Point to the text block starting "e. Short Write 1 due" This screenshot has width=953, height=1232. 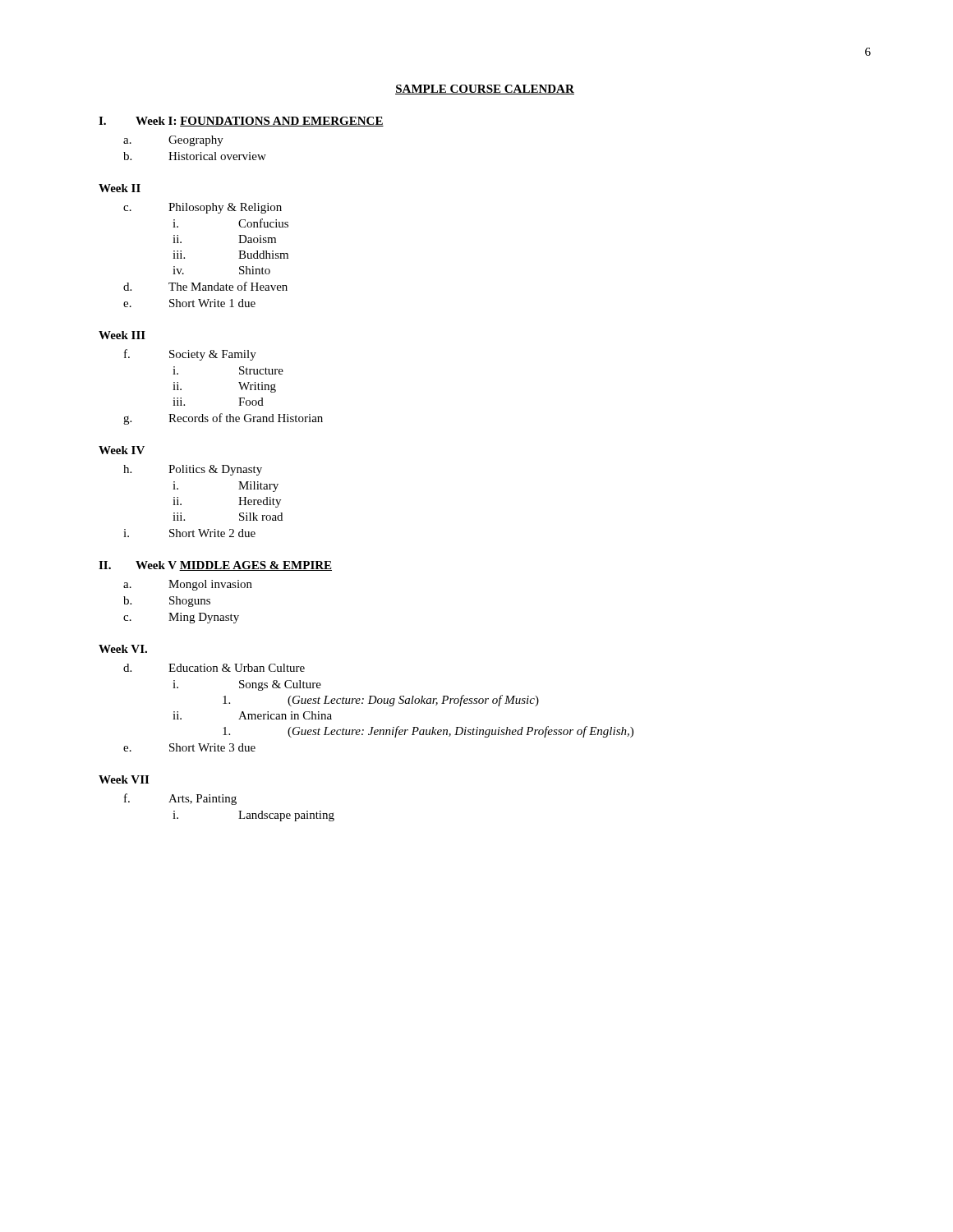tap(177, 304)
